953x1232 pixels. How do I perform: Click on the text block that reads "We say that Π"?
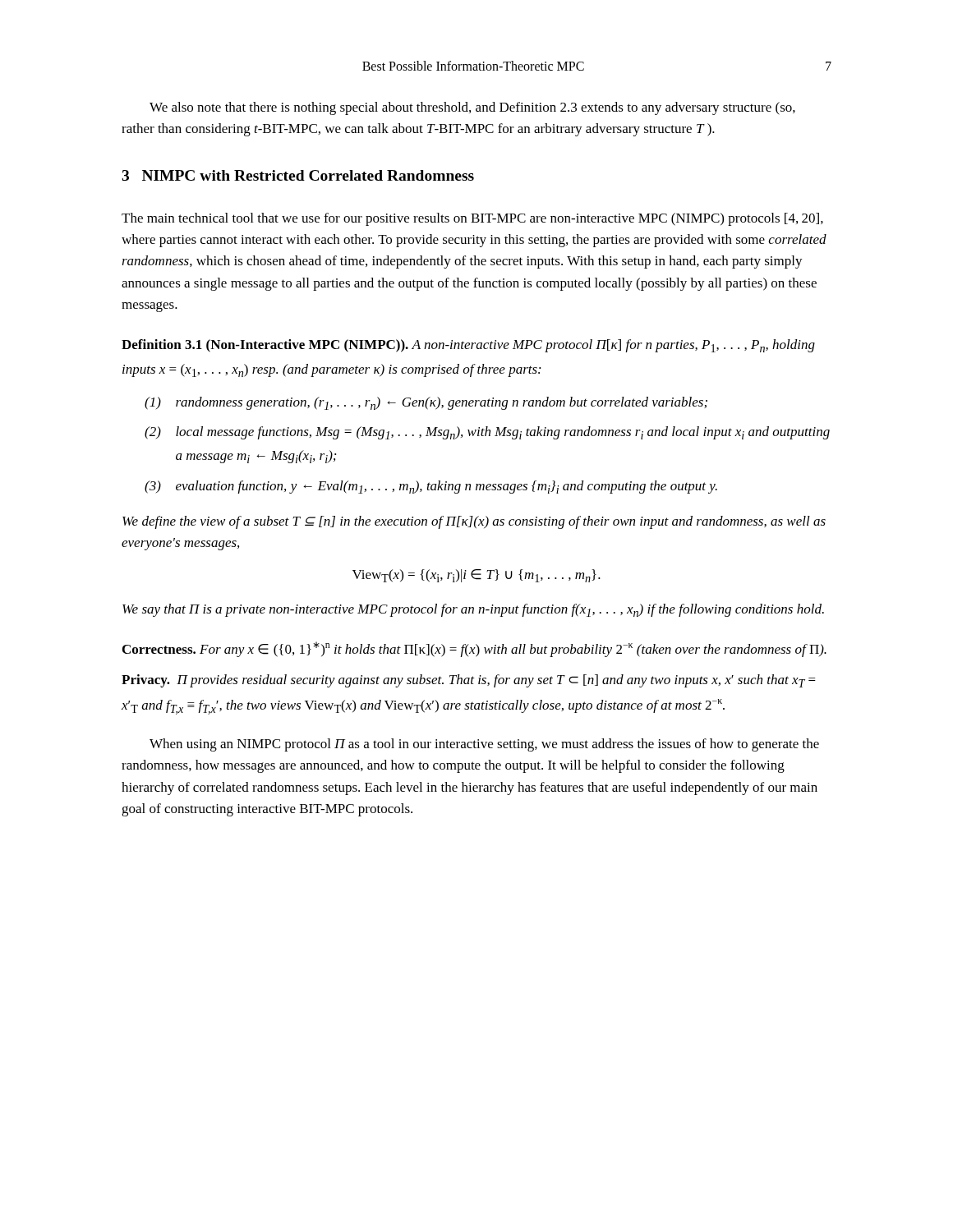click(x=473, y=610)
